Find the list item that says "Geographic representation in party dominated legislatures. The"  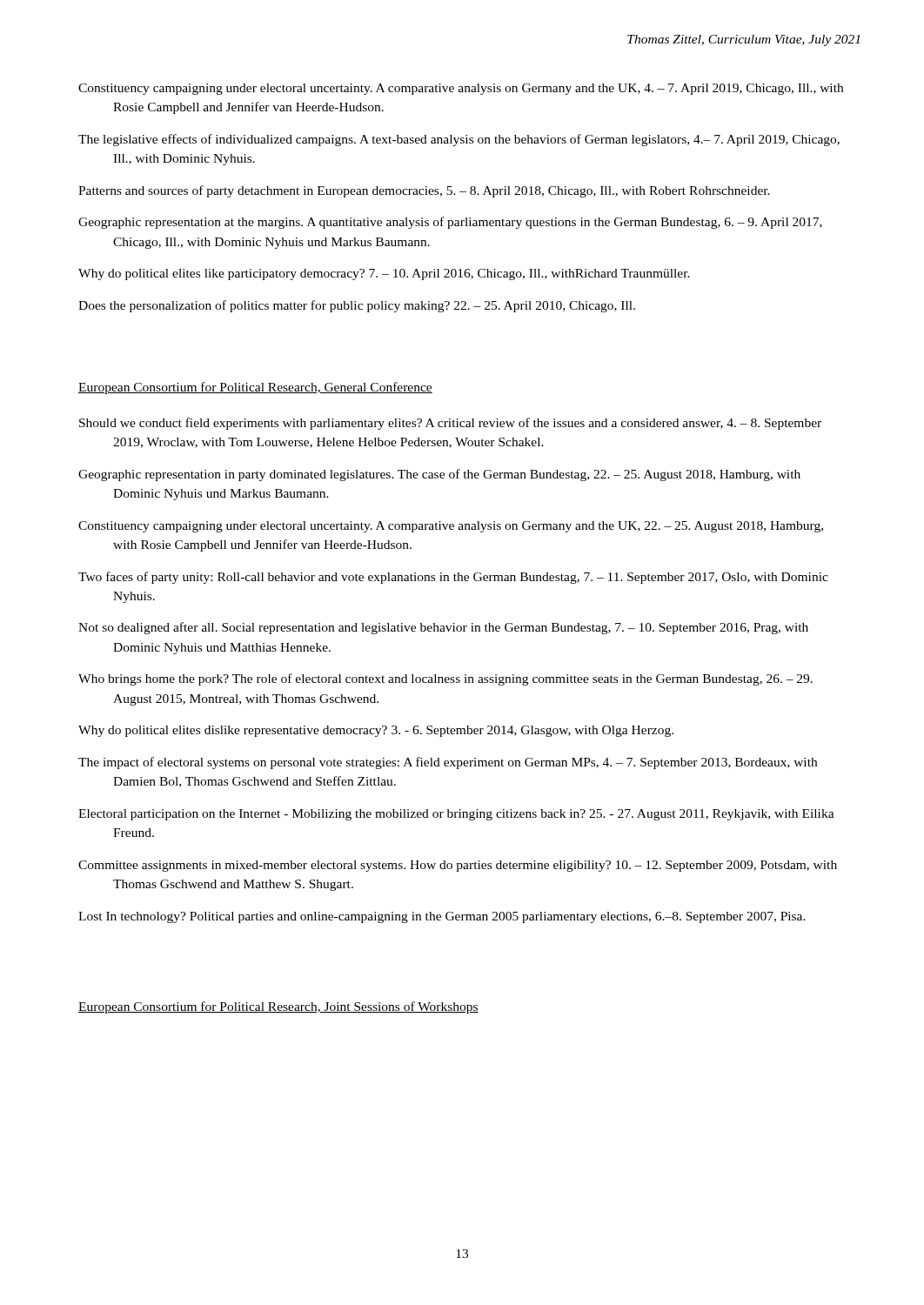tap(439, 483)
